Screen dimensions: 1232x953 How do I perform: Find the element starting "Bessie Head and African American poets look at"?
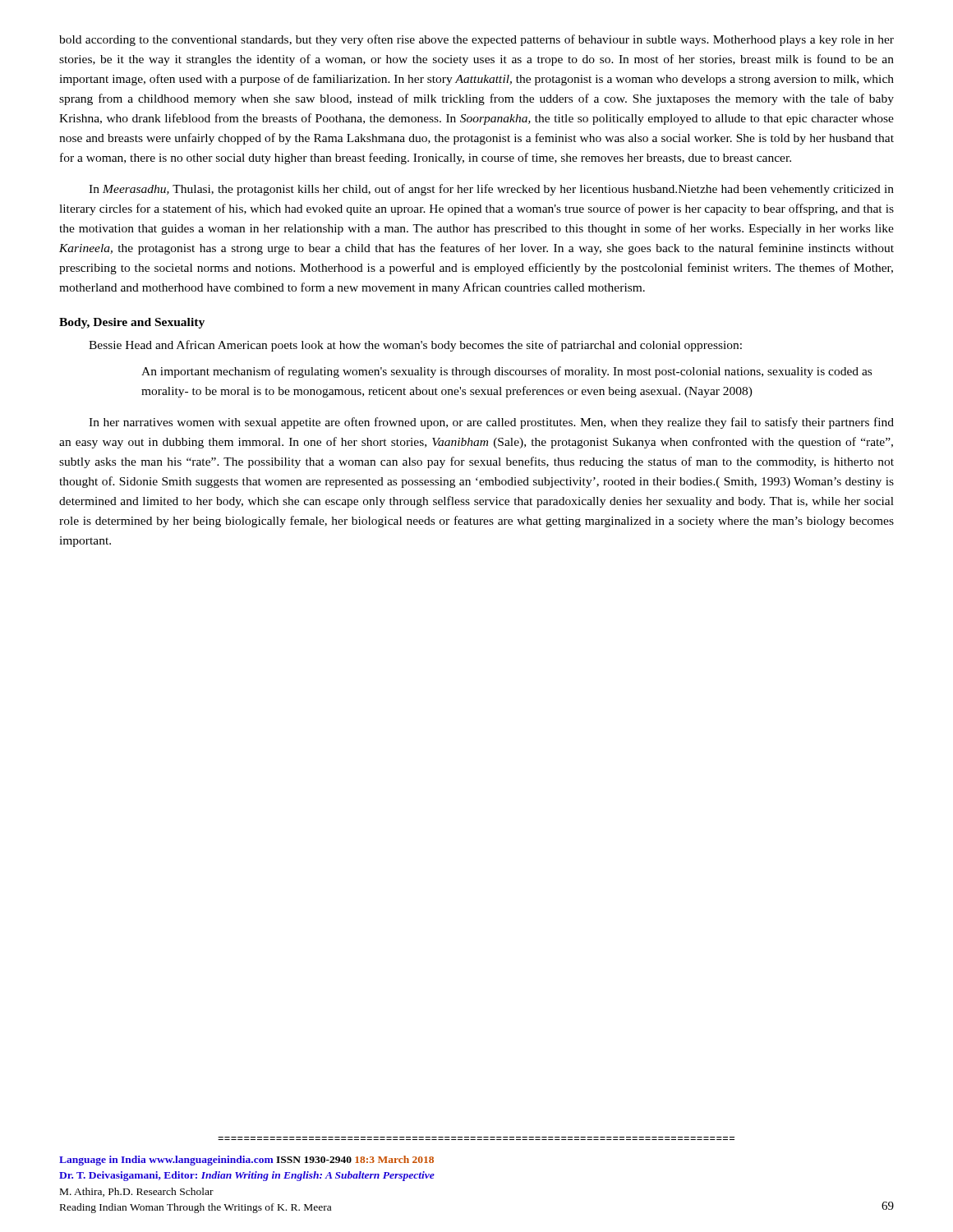coord(476,345)
